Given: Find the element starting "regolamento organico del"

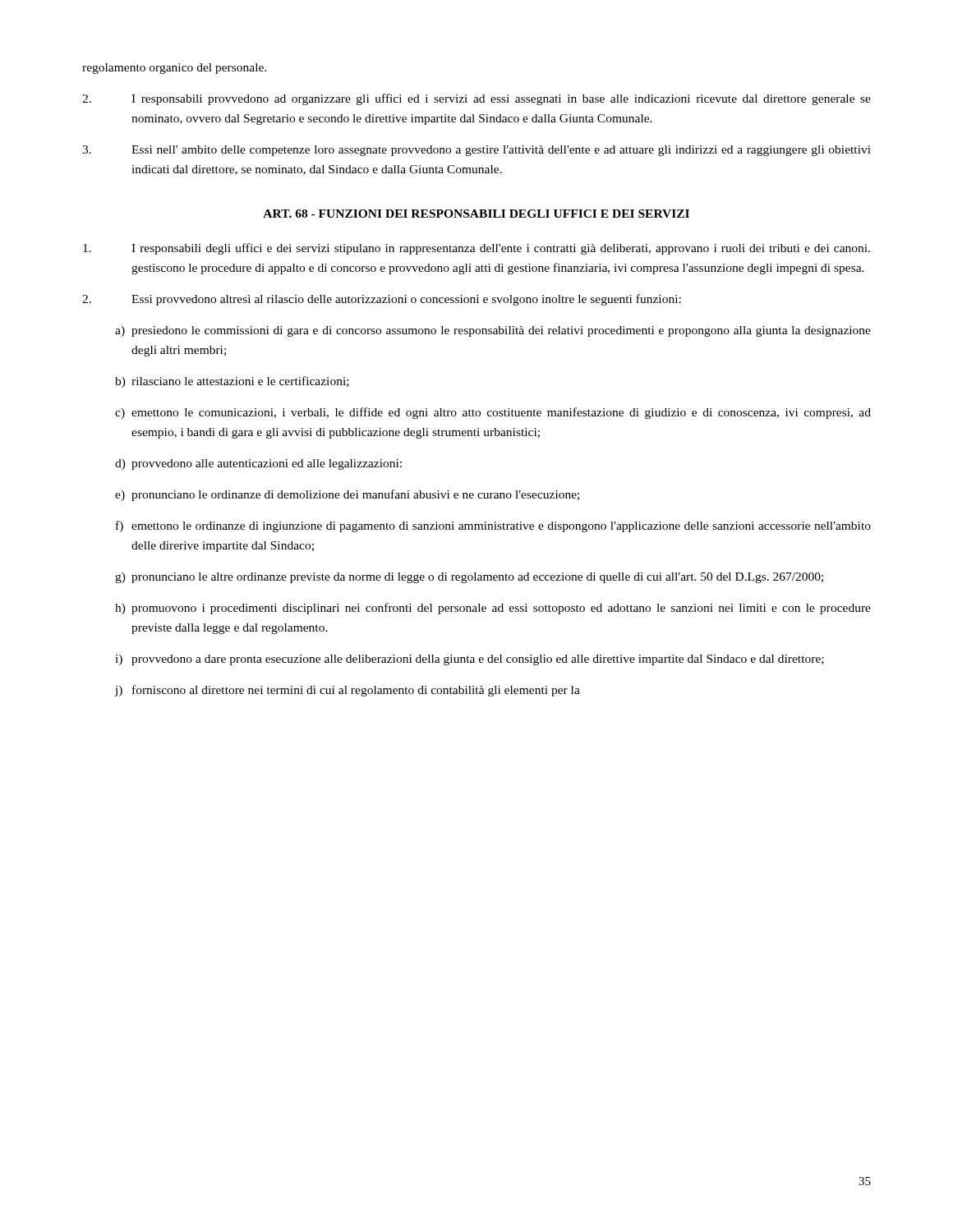Looking at the screenshot, I should pyautogui.click(x=175, y=67).
